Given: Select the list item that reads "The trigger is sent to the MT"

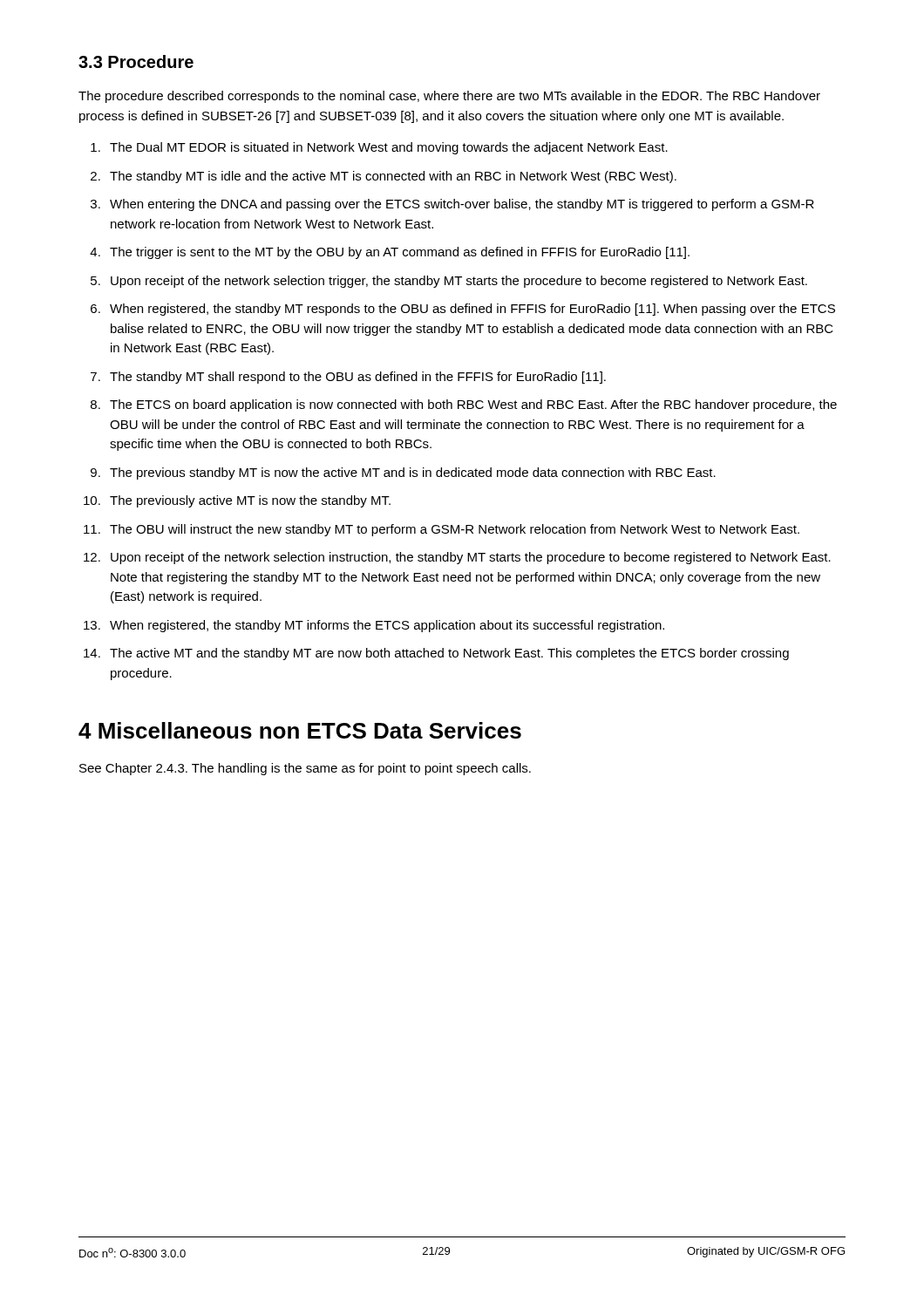Looking at the screenshot, I should [x=400, y=252].
